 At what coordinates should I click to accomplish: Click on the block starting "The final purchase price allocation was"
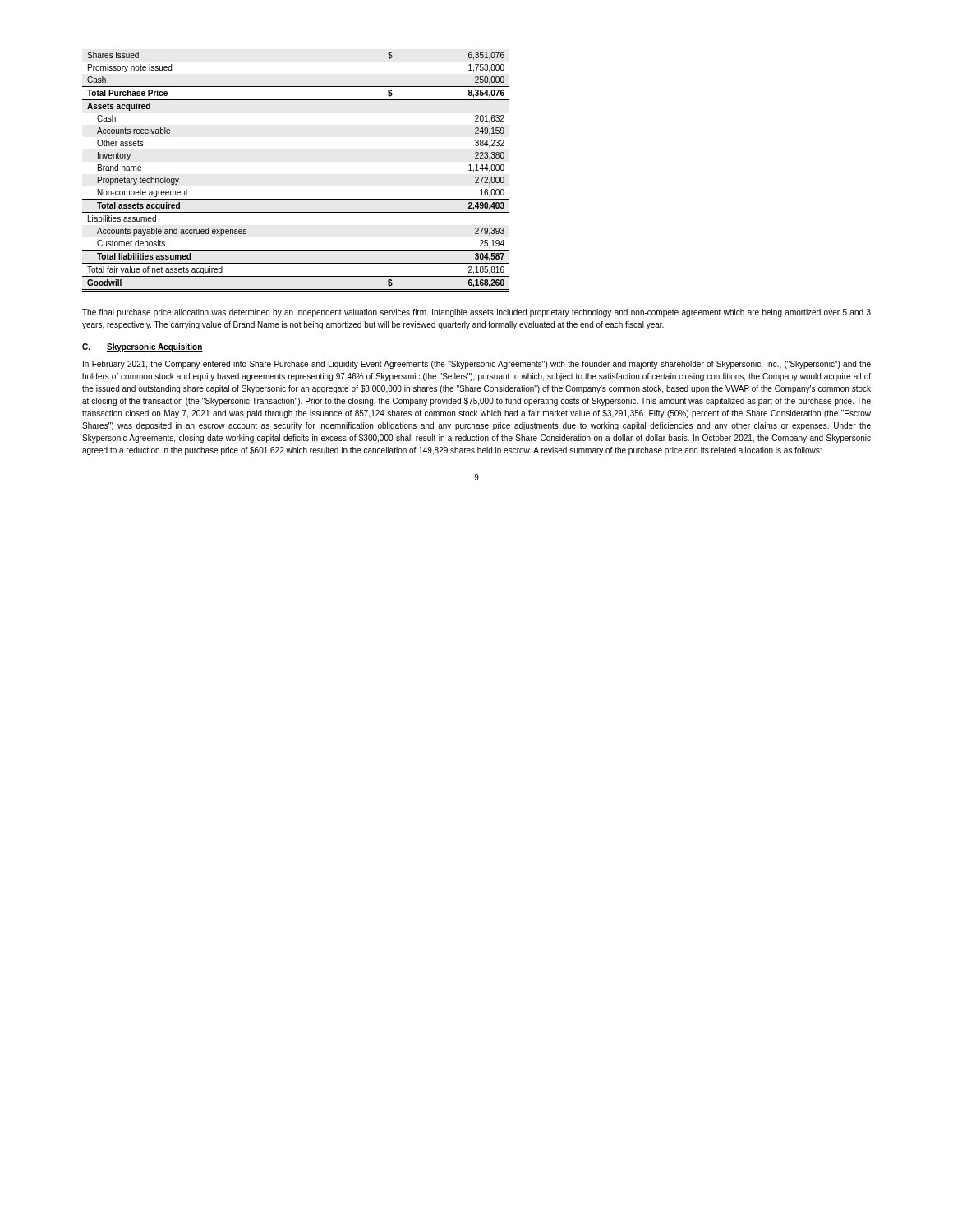(476, 319)
